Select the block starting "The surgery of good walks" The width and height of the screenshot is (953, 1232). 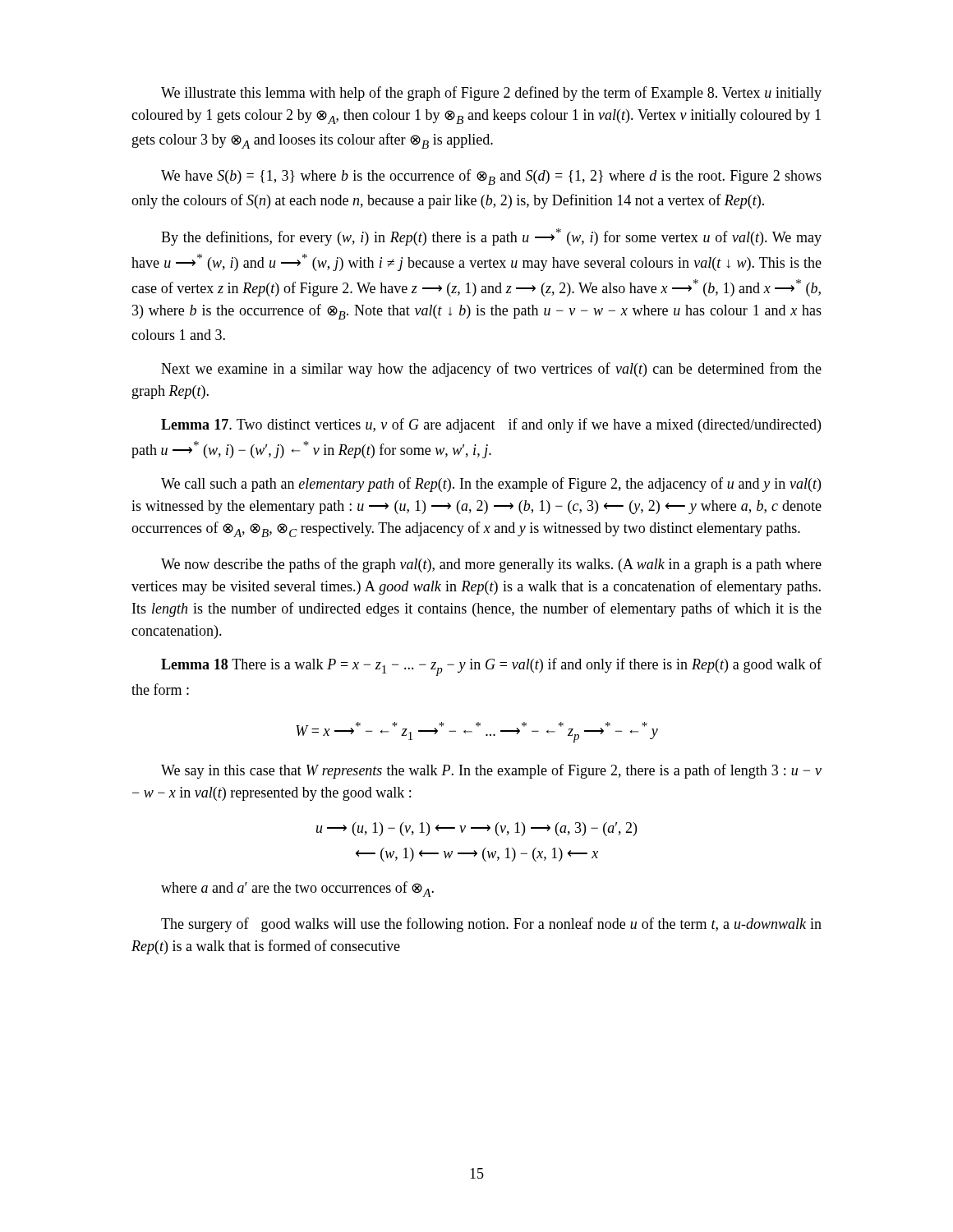(476, 935)
